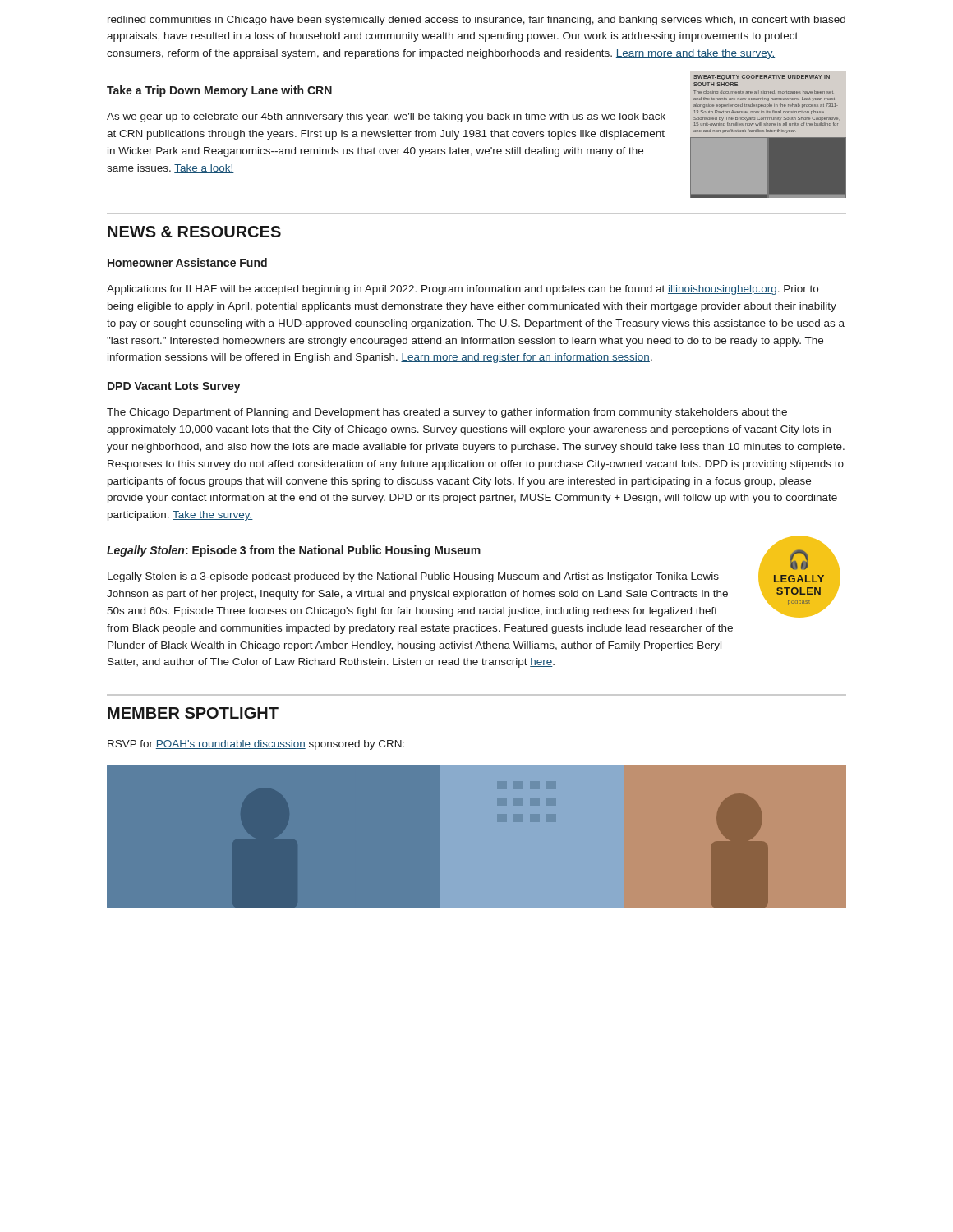Locate the region starting "redlined communities in Chicago have"

point(476,37)
